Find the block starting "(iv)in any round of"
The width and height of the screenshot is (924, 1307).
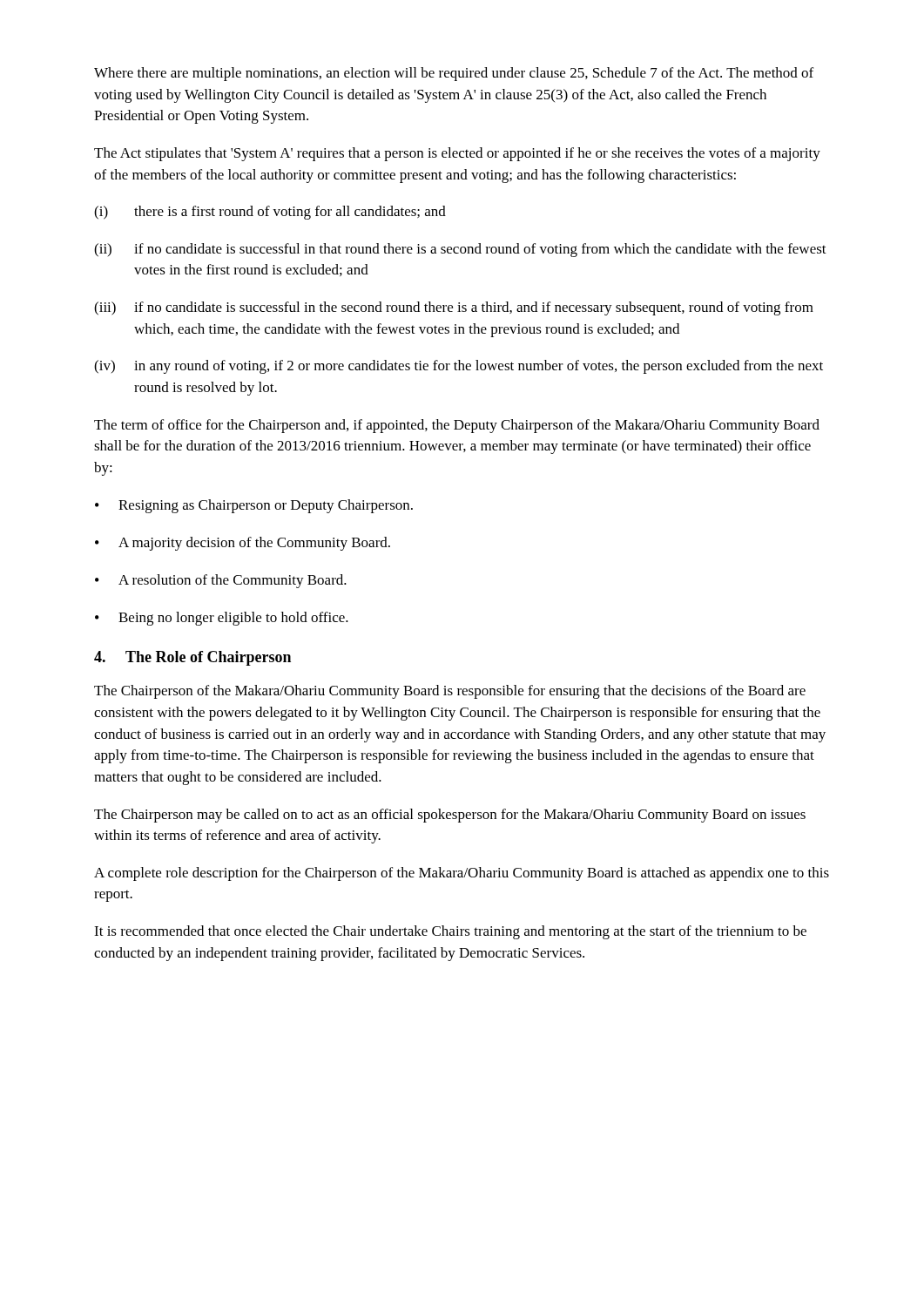462,377
